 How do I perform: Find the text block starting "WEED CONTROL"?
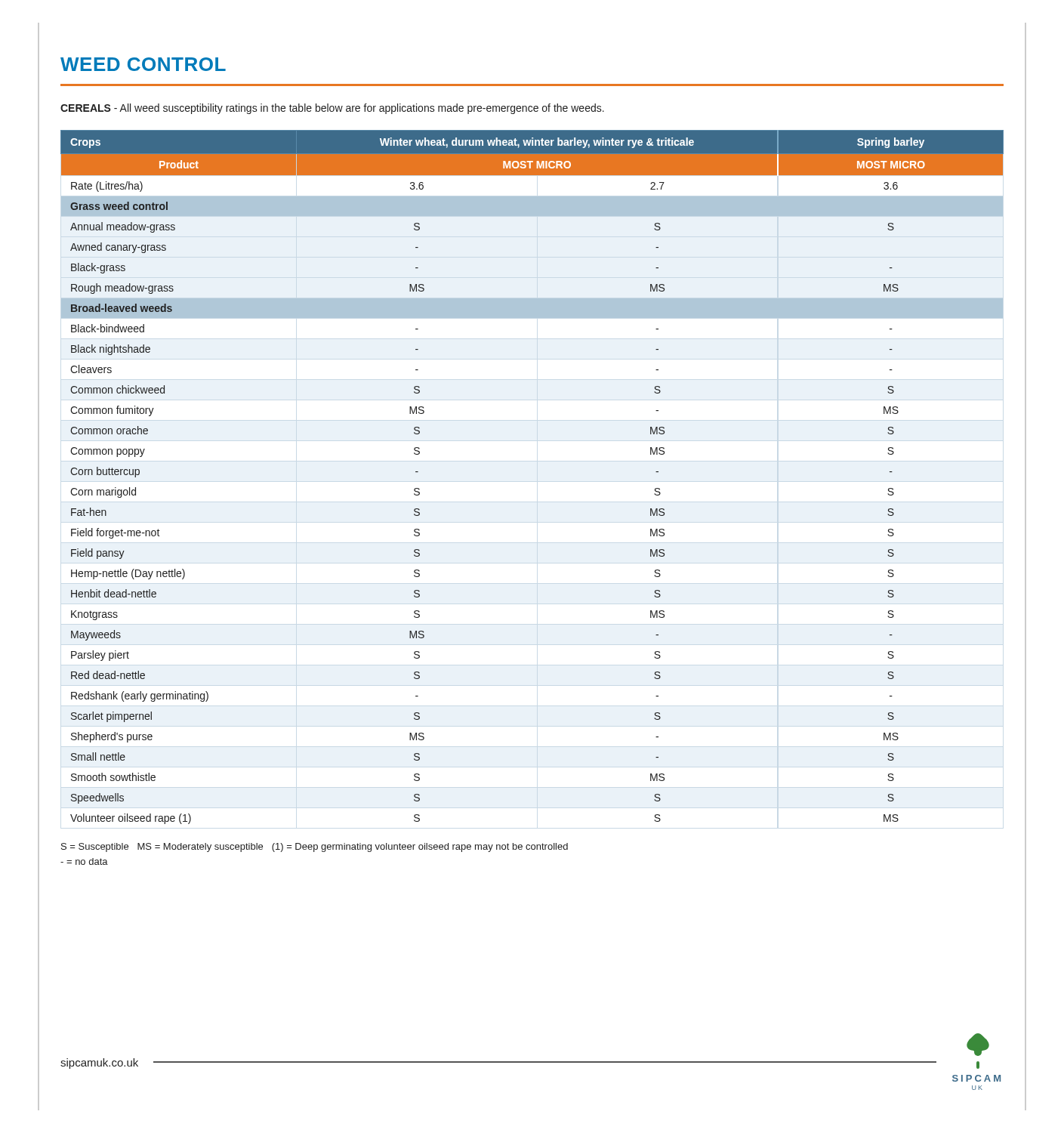[143, 65]
